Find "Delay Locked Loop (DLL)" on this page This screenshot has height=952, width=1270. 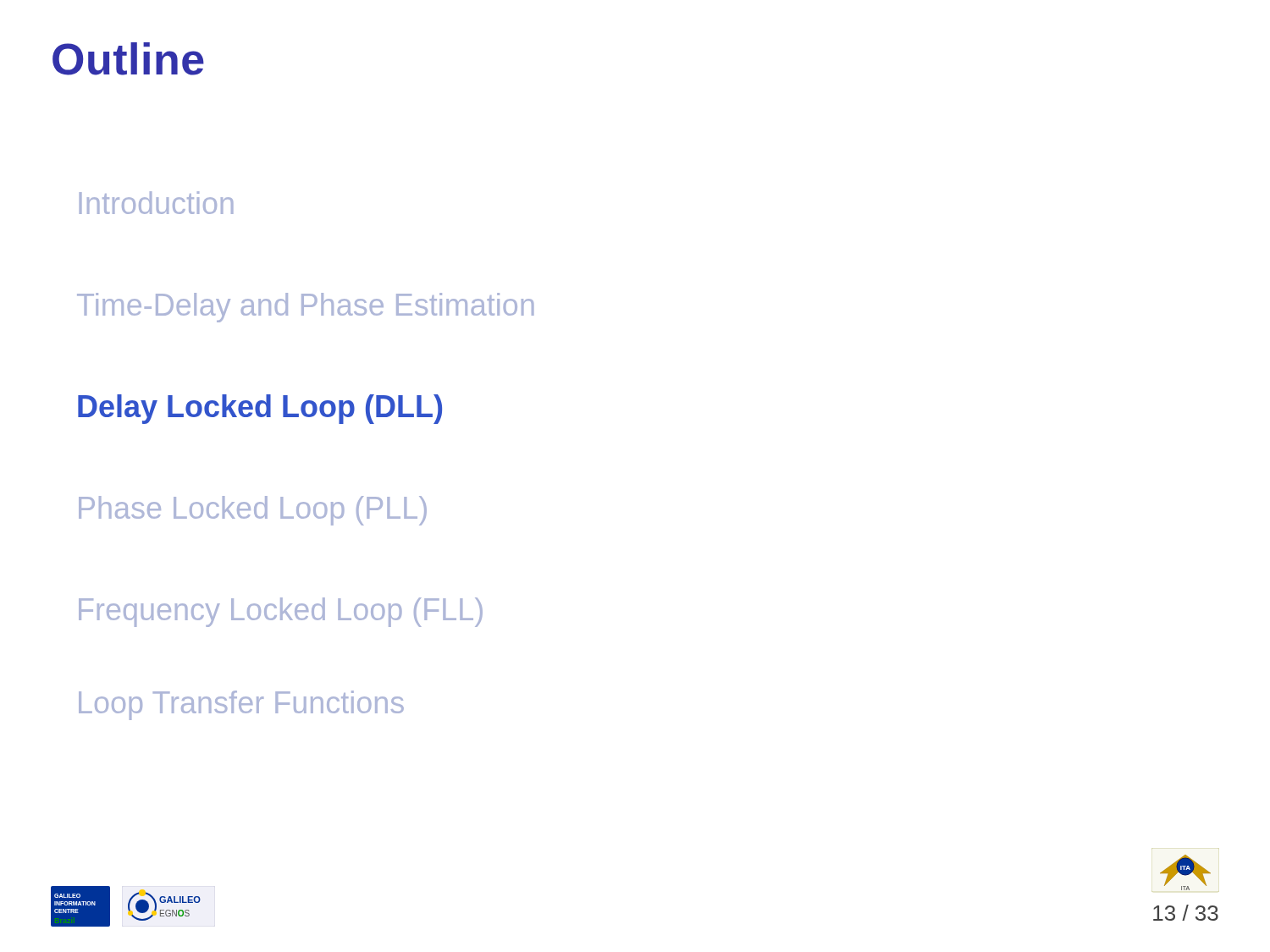[260, 407]
